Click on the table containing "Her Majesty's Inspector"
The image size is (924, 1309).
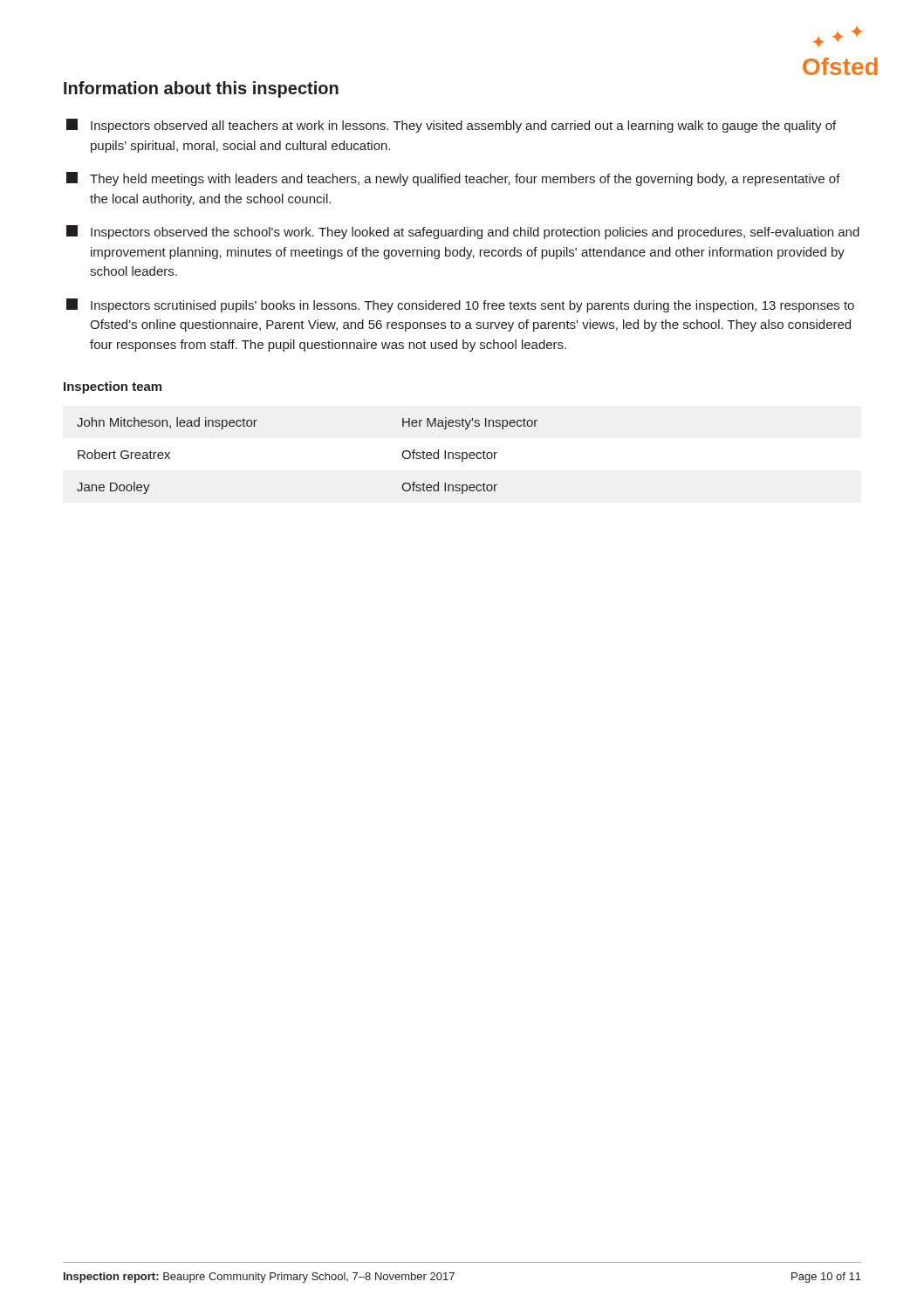[462, 454]
